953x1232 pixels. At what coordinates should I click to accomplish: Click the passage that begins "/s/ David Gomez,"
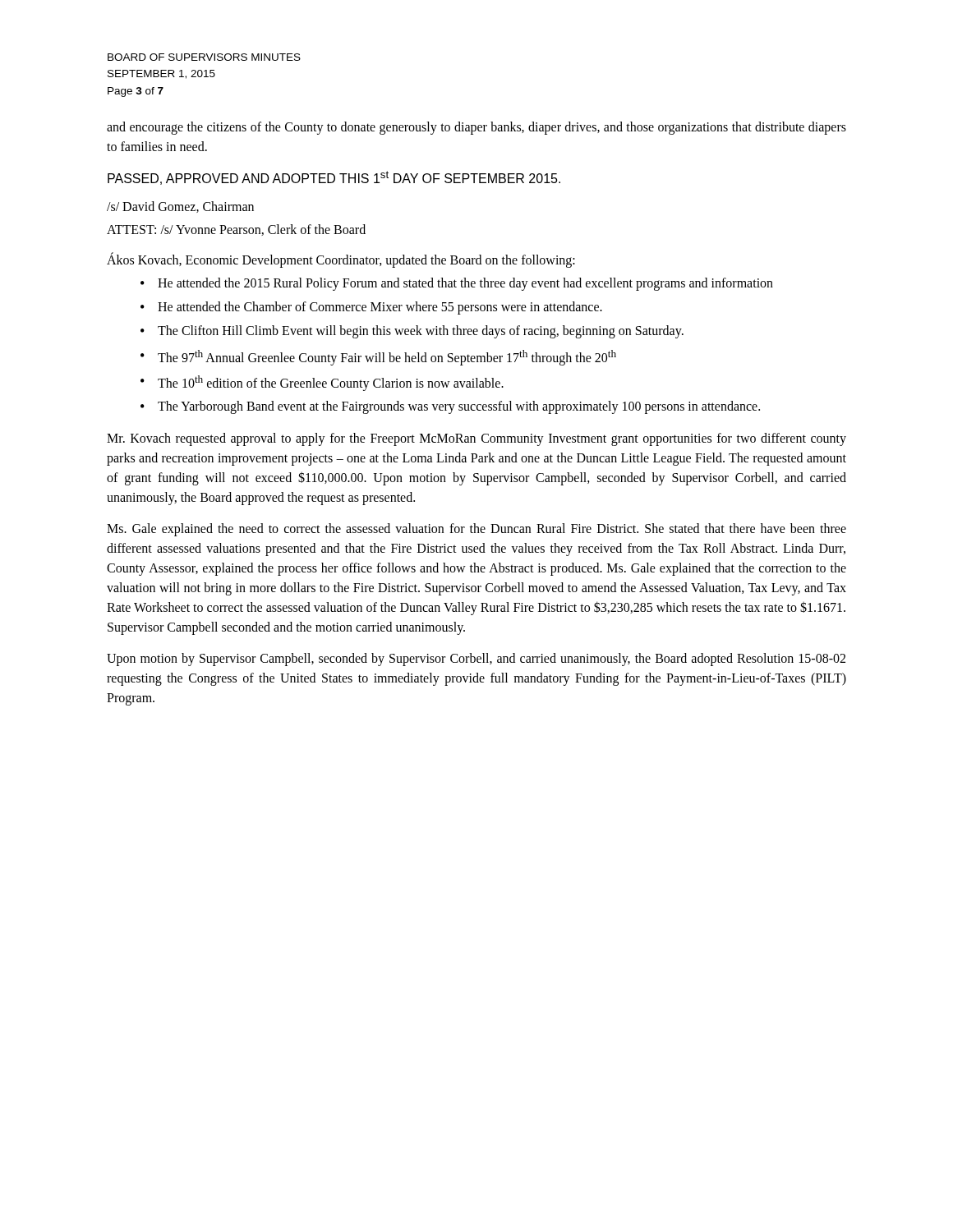pyautogui.click(x=181, y=207)
